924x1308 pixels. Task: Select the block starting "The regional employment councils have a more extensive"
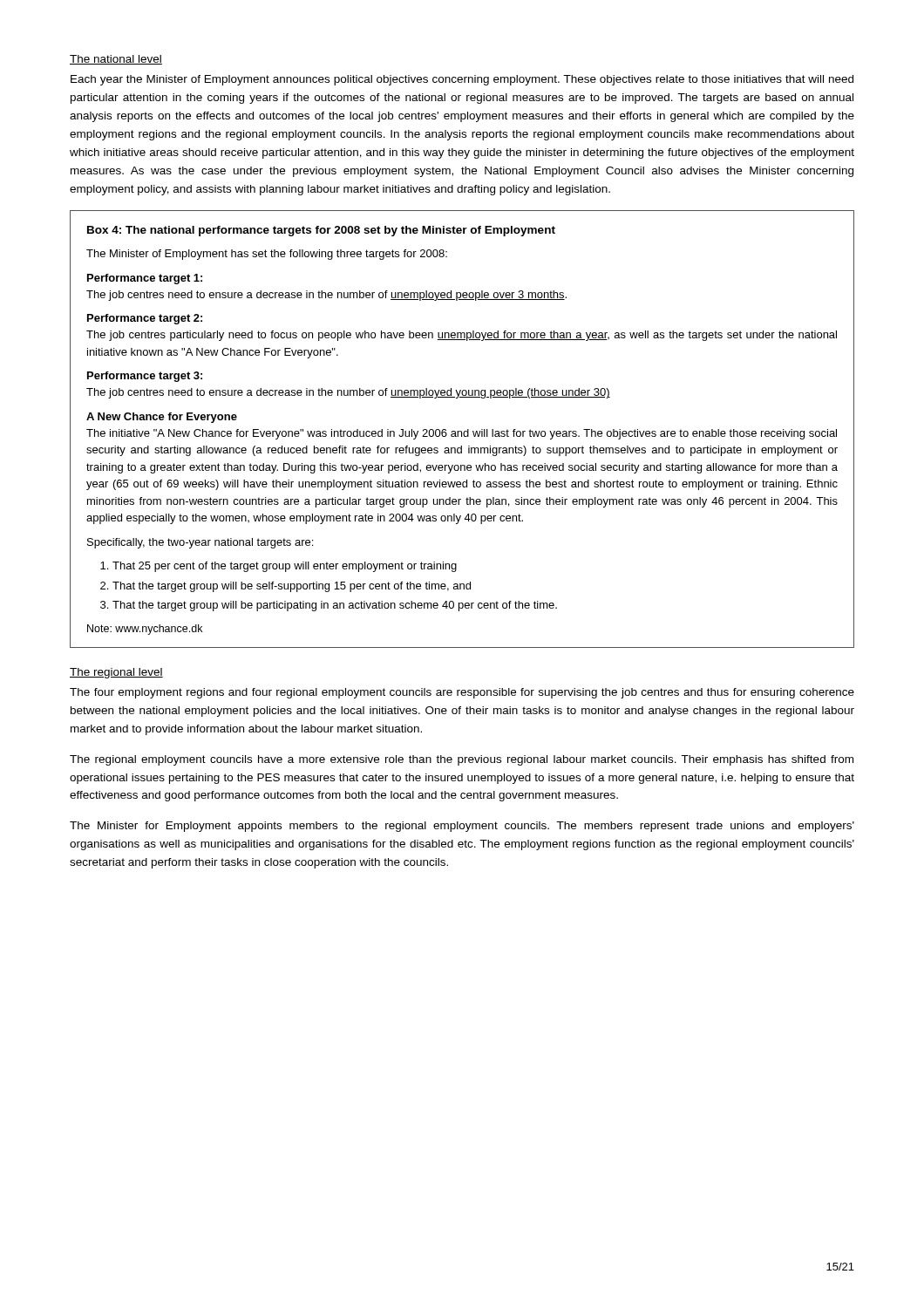[462, 777]
